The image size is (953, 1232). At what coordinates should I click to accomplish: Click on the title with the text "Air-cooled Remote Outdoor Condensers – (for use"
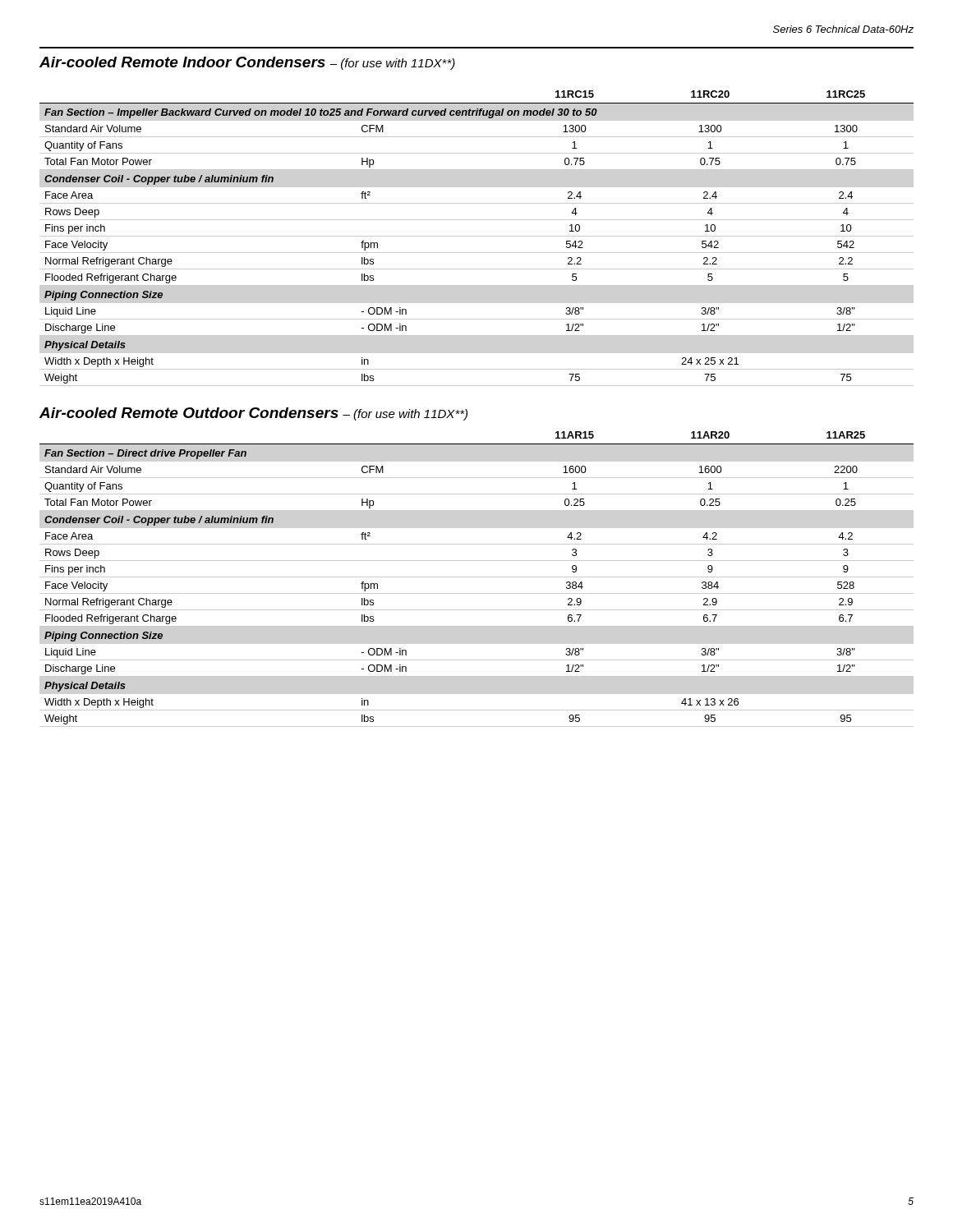coord(254,413)
